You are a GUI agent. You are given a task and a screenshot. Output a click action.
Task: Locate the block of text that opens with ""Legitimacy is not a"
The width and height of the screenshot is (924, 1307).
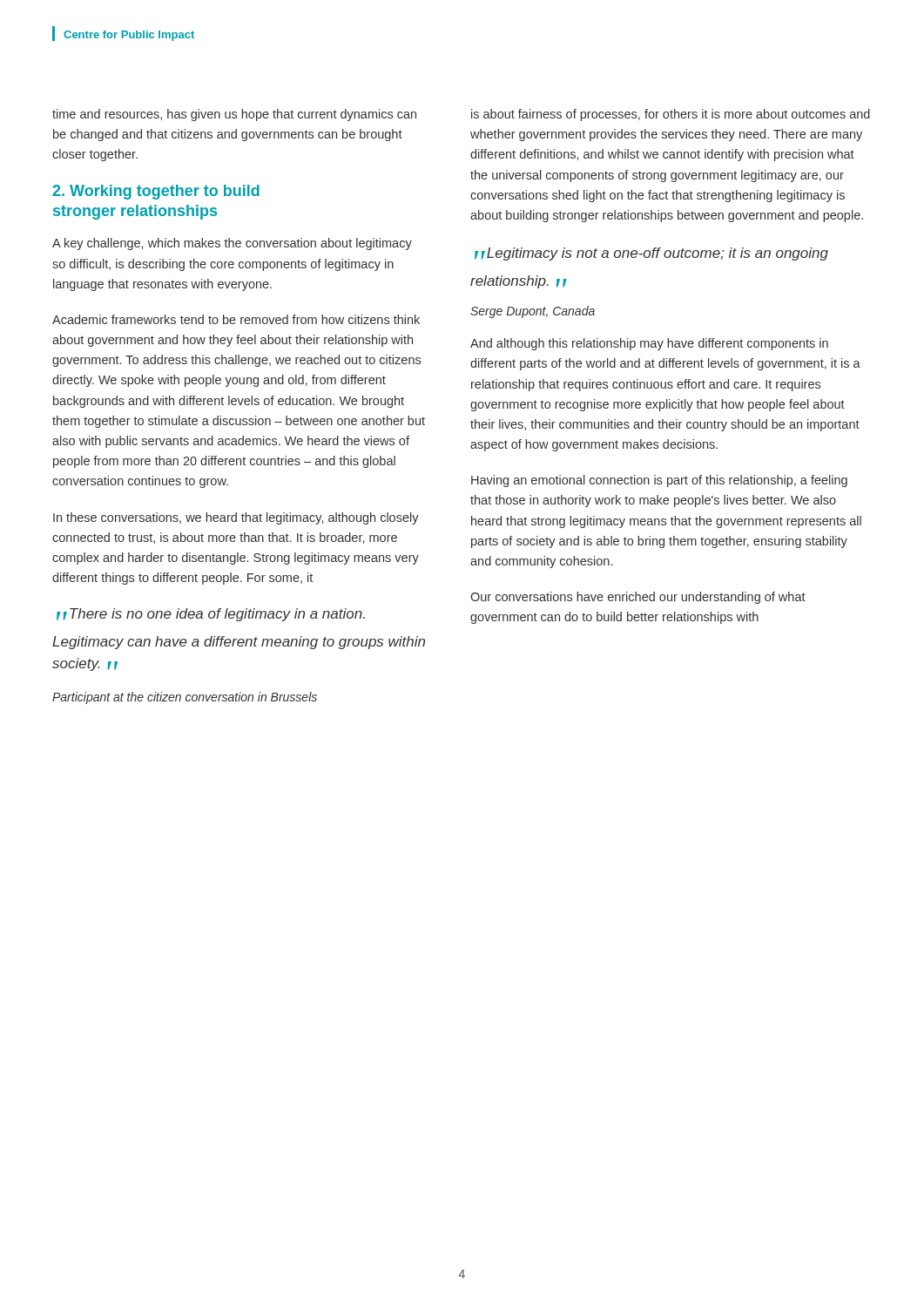click(x=651, y=254)
